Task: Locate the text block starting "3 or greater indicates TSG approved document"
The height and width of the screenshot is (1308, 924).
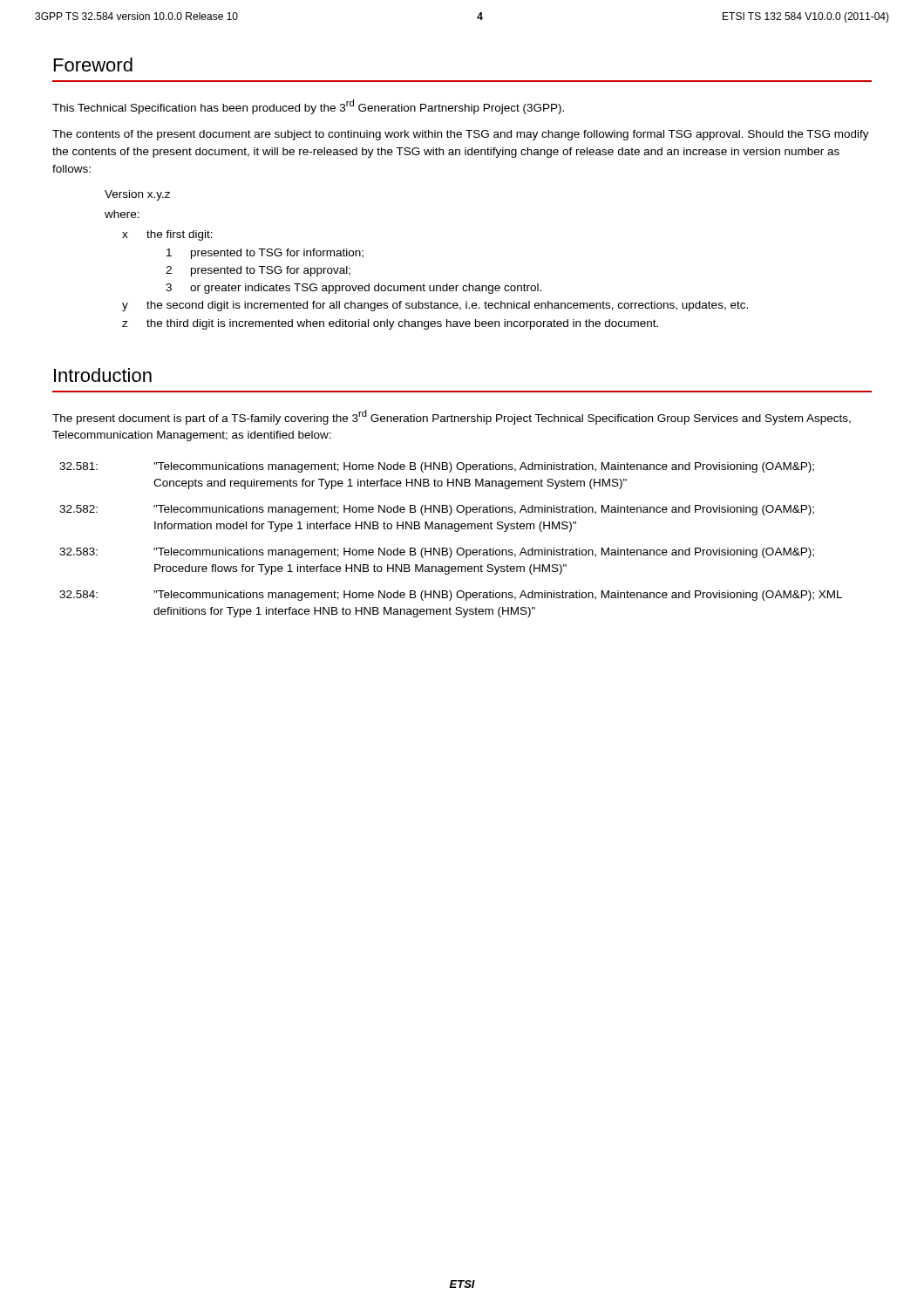Action: coord(354,287)
